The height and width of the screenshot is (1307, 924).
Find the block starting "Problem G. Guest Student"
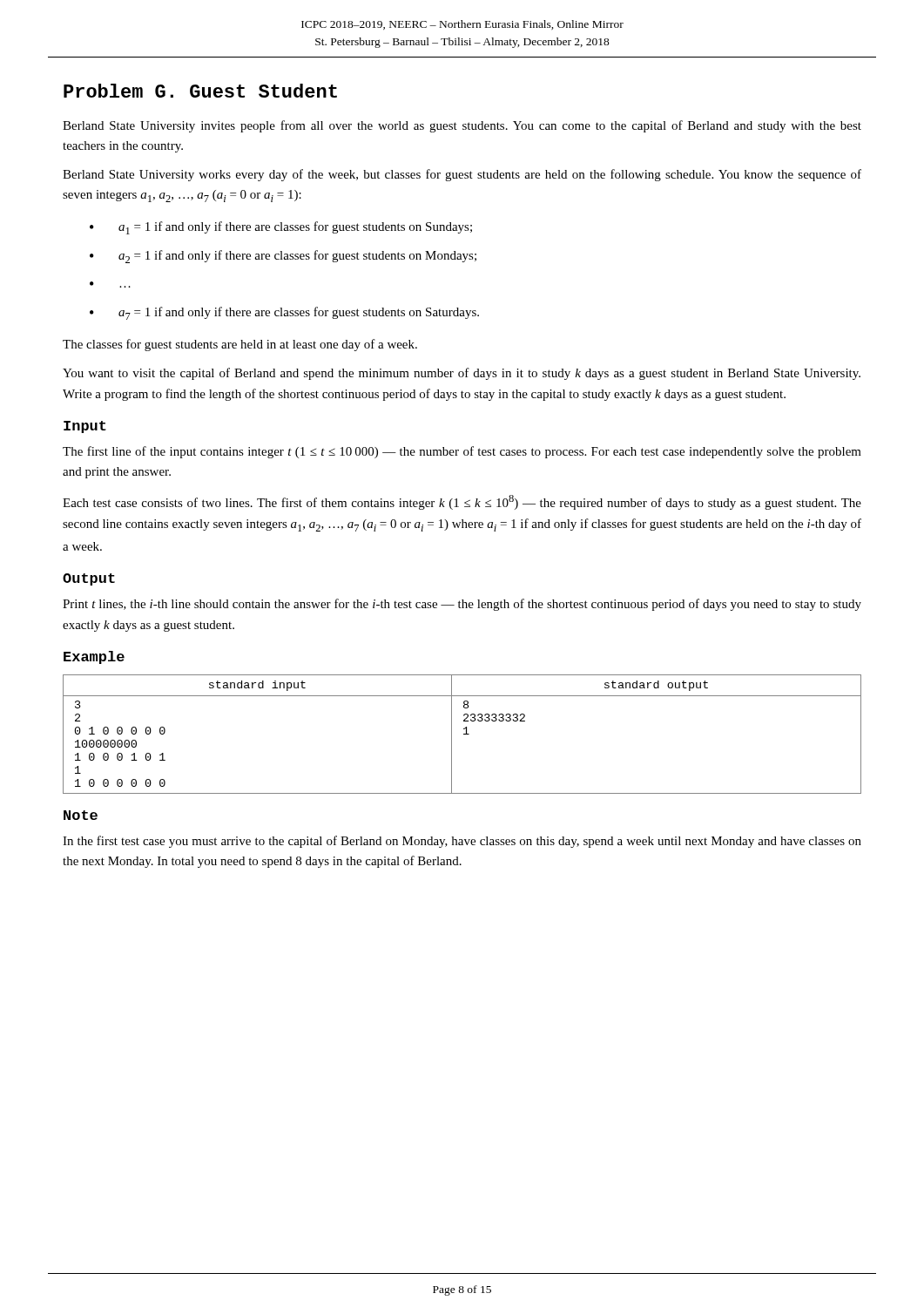tap(201, 92)
